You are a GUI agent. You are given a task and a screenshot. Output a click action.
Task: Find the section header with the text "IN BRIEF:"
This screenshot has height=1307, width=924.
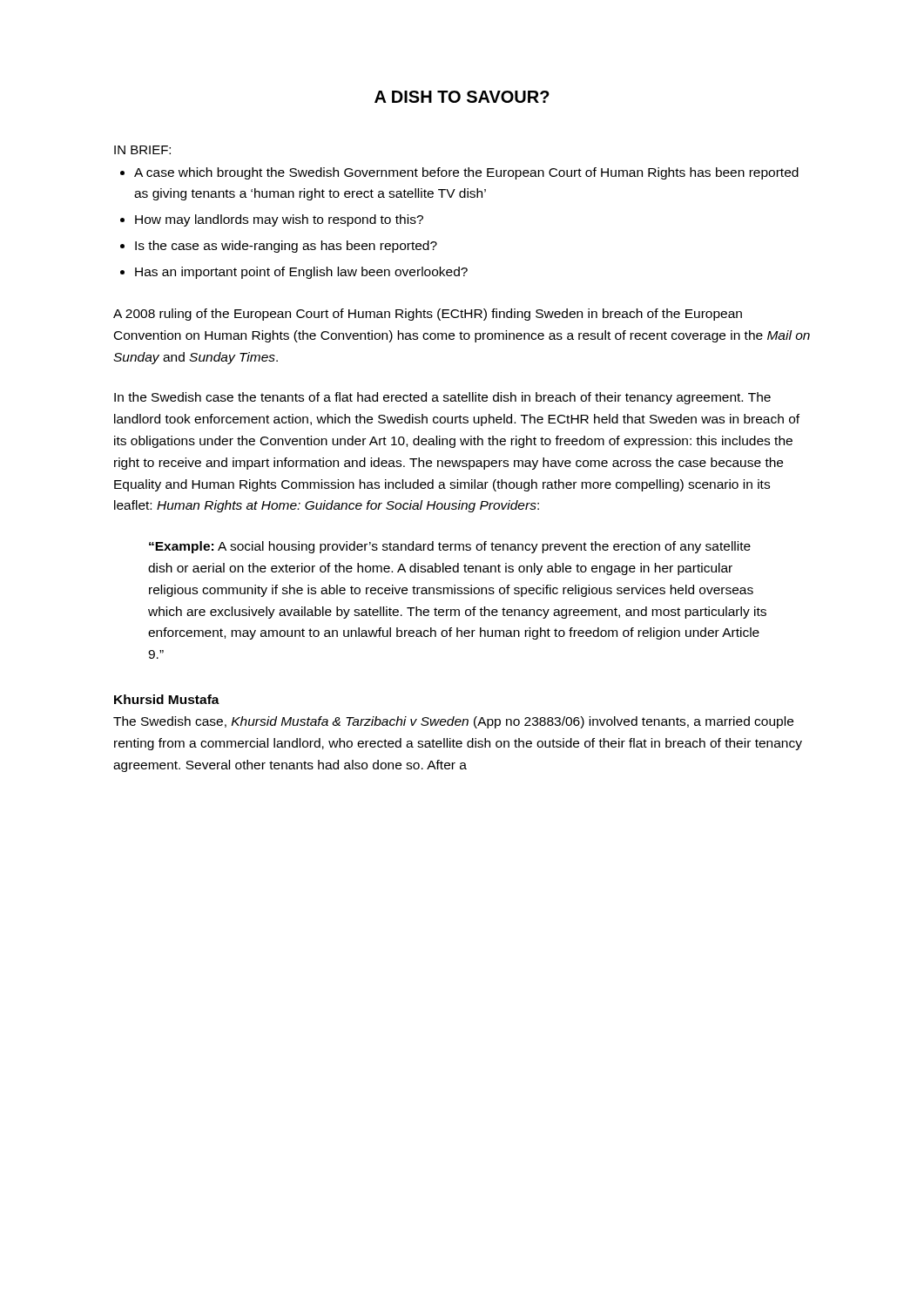click(x=143, y=149)
